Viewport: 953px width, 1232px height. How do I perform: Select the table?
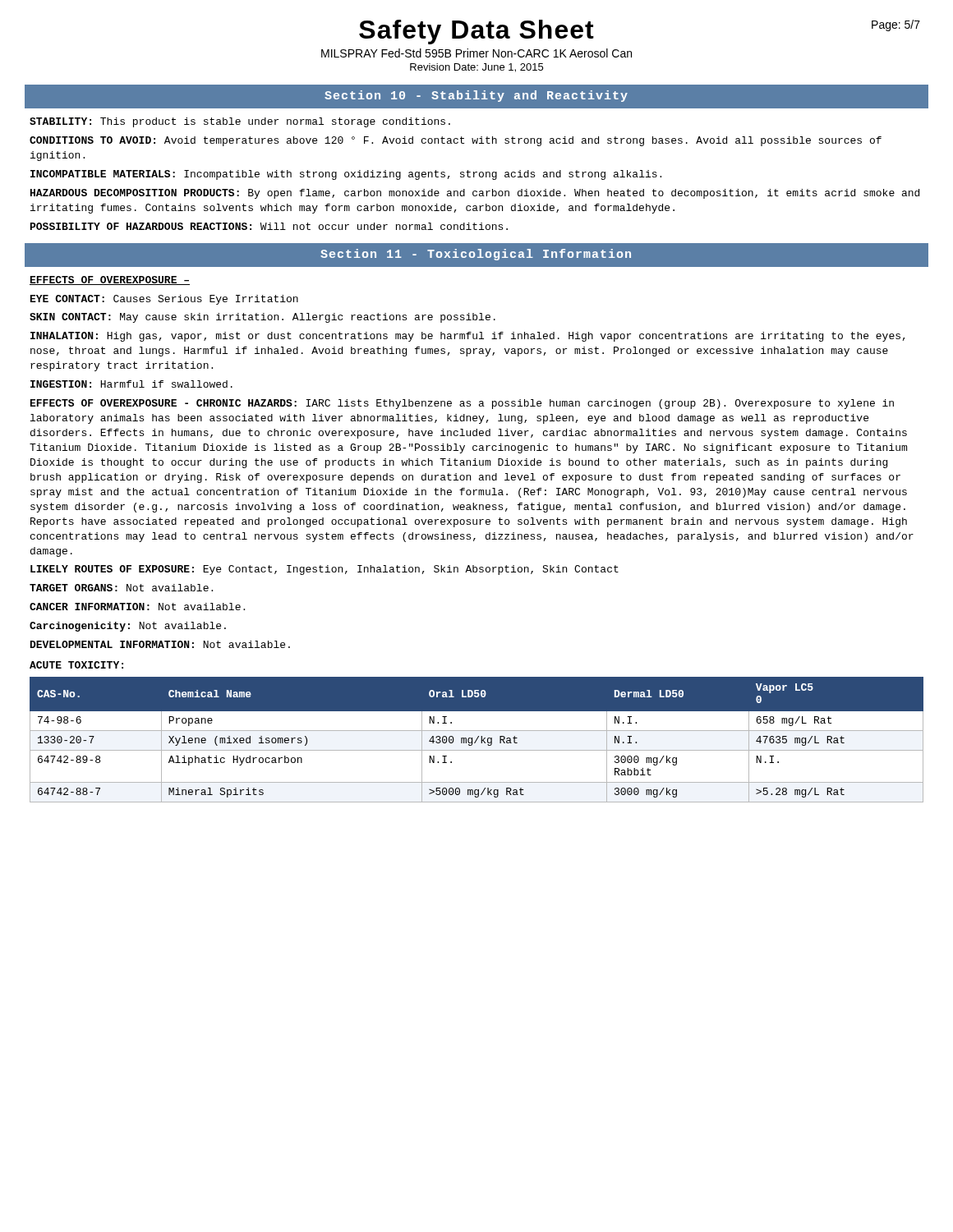[x=476, y=740]
